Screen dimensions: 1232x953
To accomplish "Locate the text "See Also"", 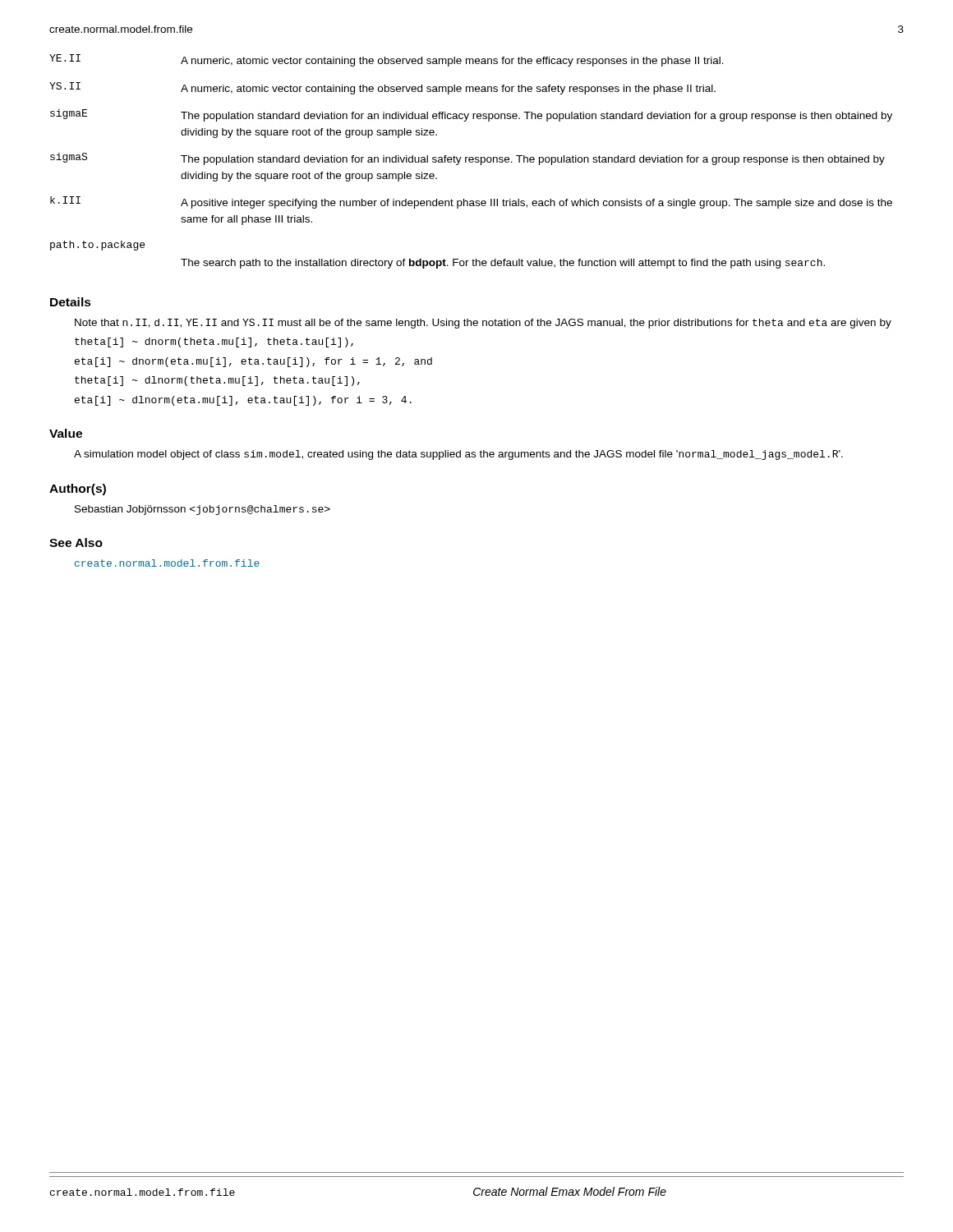I will [76, 543].
